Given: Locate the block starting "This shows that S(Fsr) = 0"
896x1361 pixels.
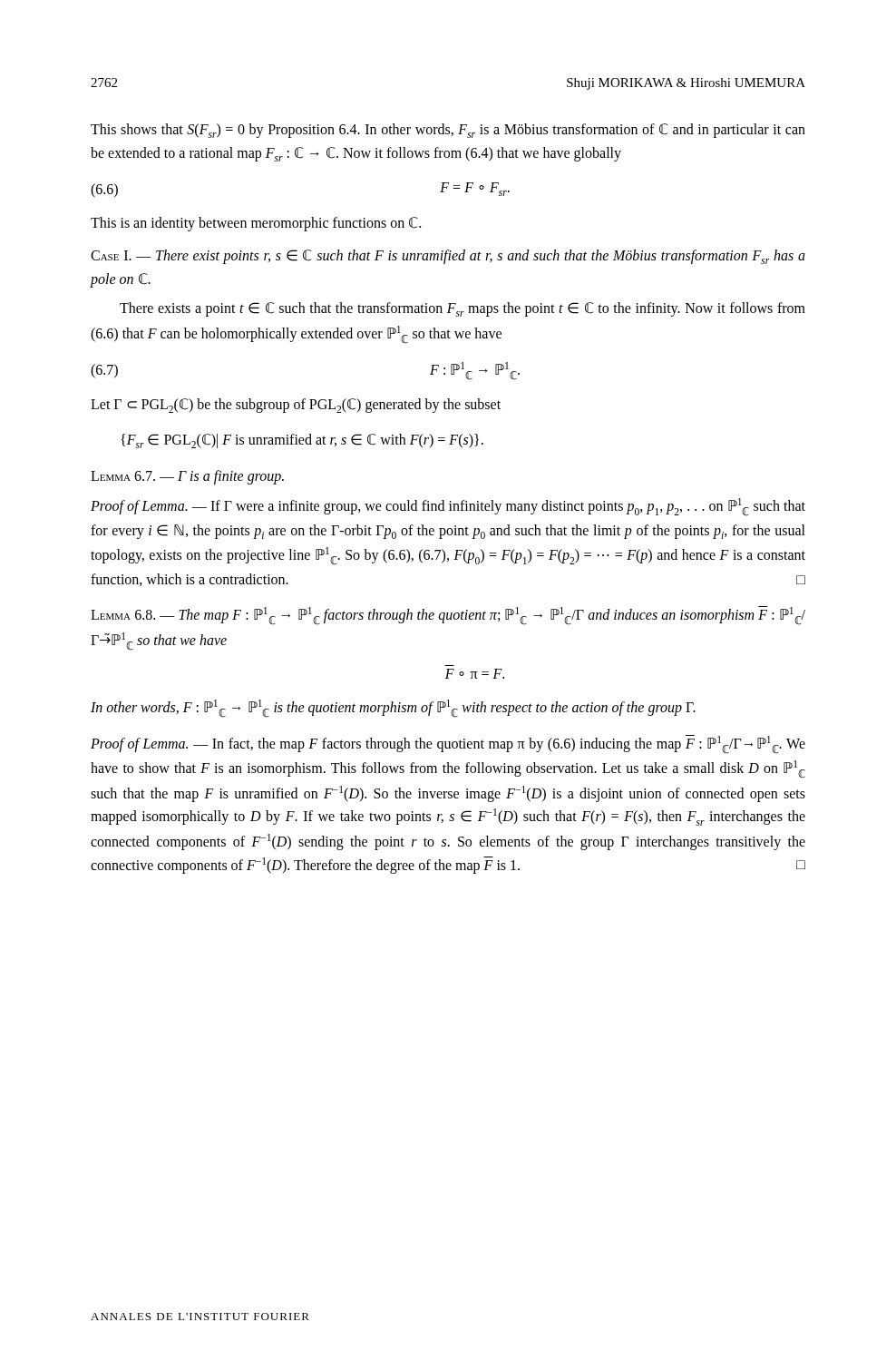Looking at the screenshot, I should tap(448, 142).
